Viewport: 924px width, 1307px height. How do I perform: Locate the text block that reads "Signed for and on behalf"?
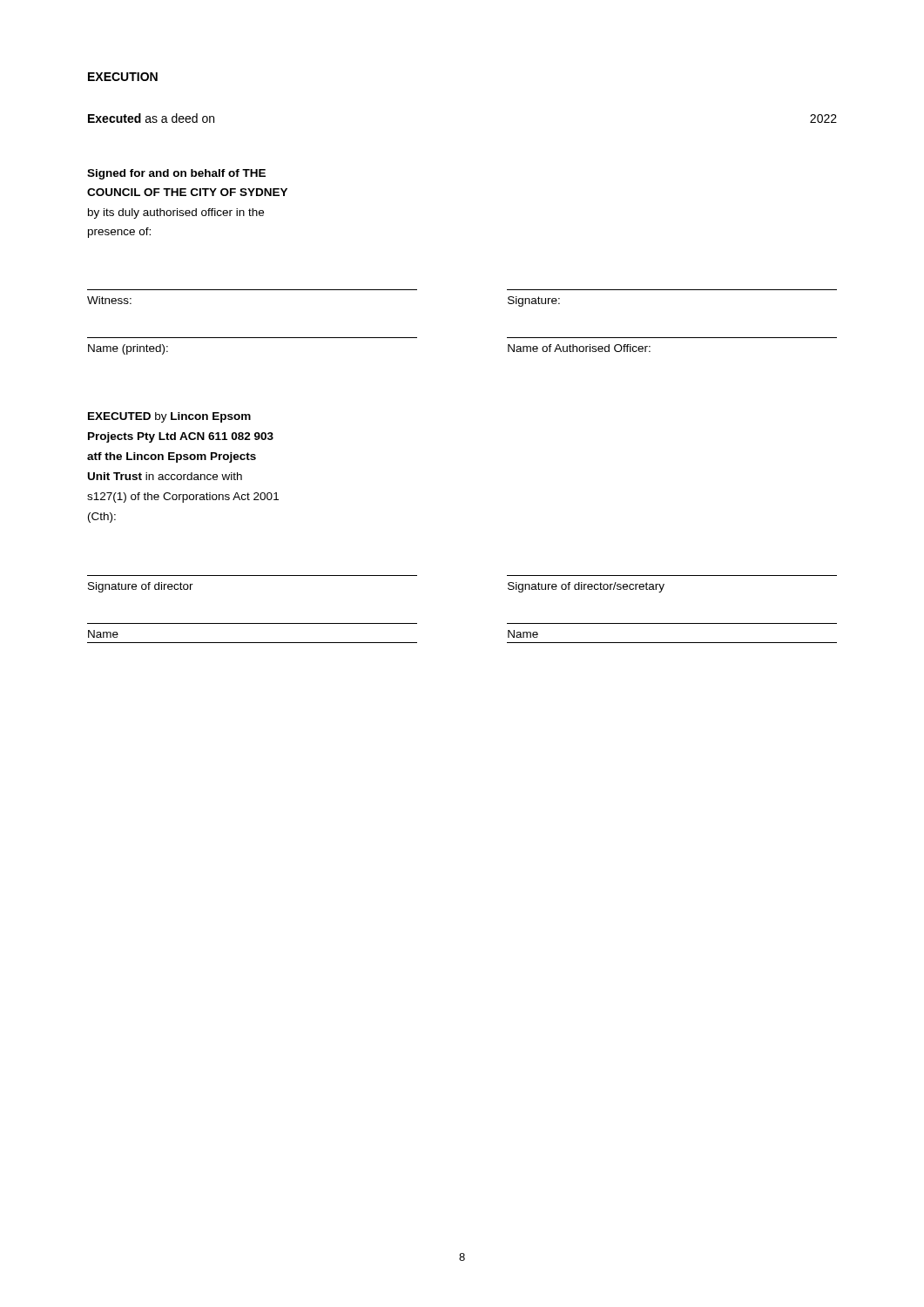[x=187, y=202]
